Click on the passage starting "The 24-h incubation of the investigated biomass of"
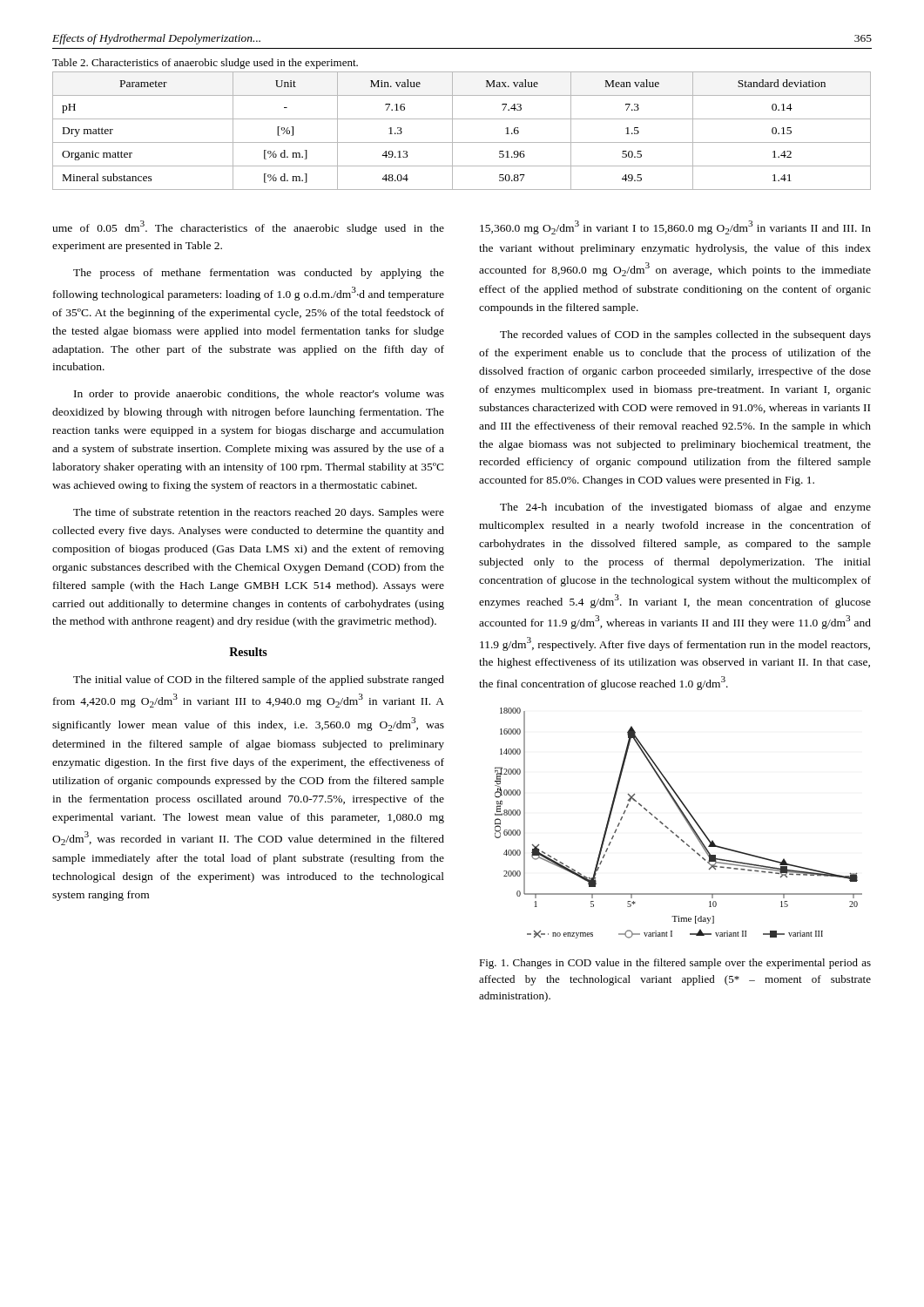The width and height of the screenshot is (924, 1307). click(675, 595)
